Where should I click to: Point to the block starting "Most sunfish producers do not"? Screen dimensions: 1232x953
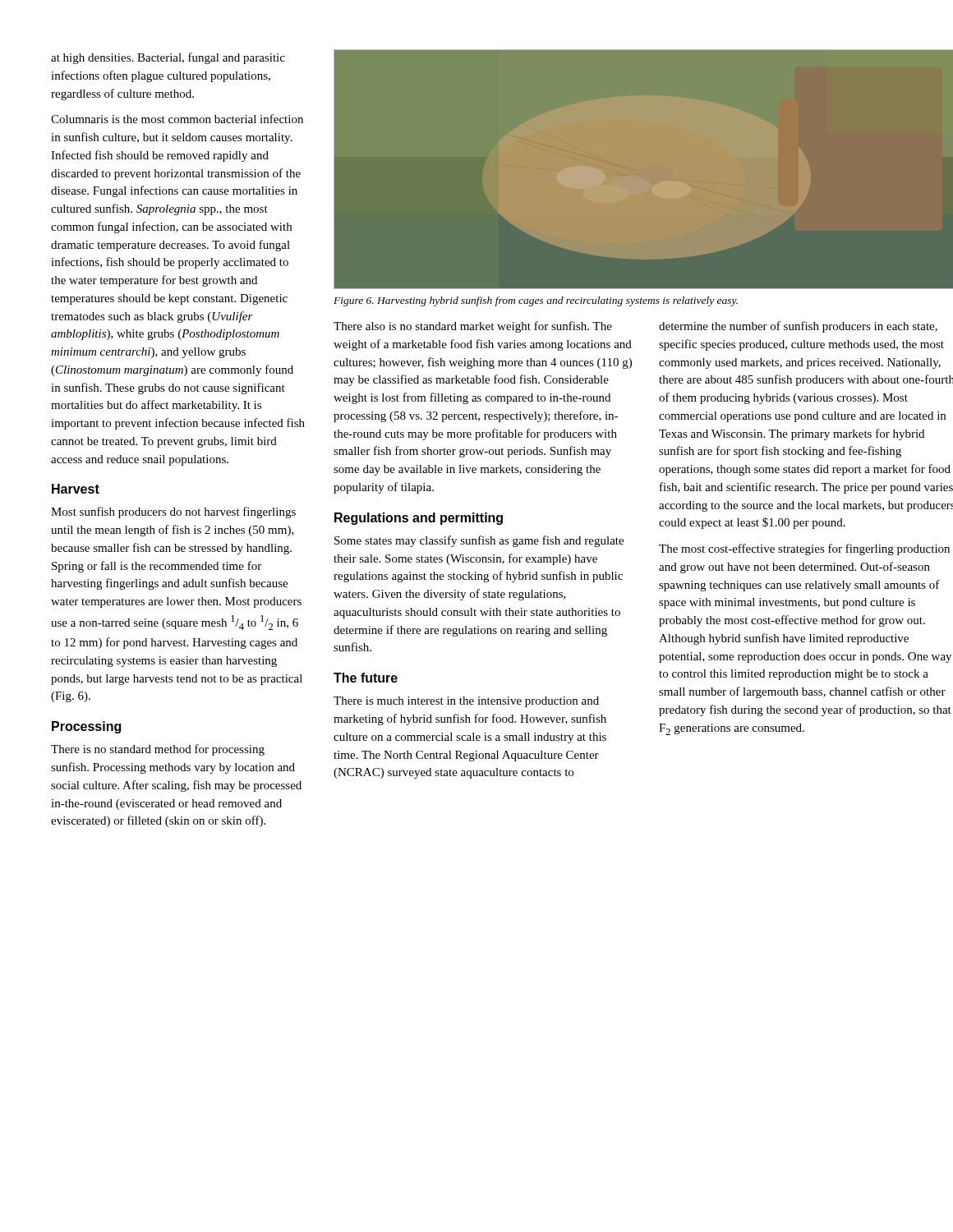[x=178, y=605]
